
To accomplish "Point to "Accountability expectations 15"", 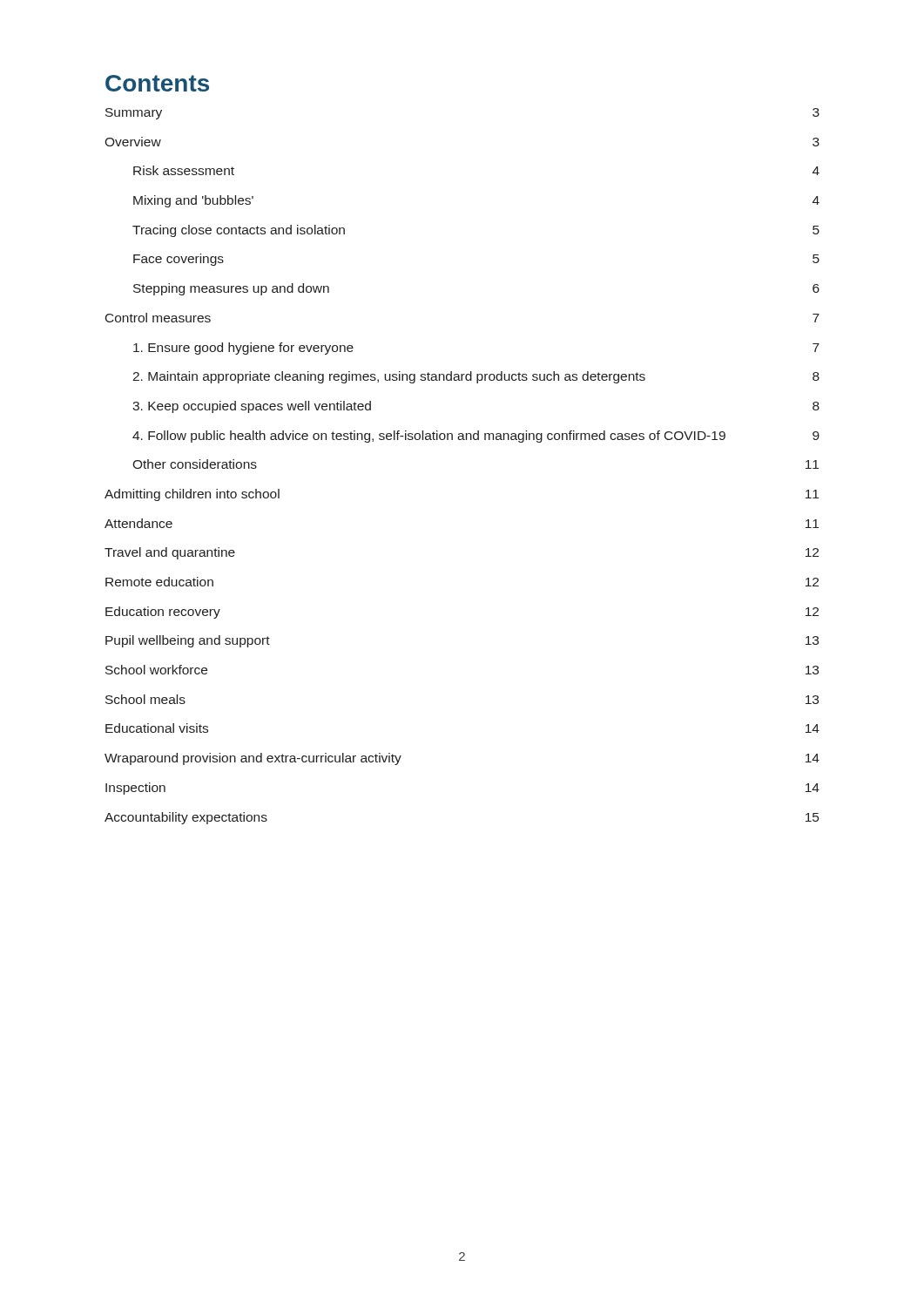I will pos(182,818).
